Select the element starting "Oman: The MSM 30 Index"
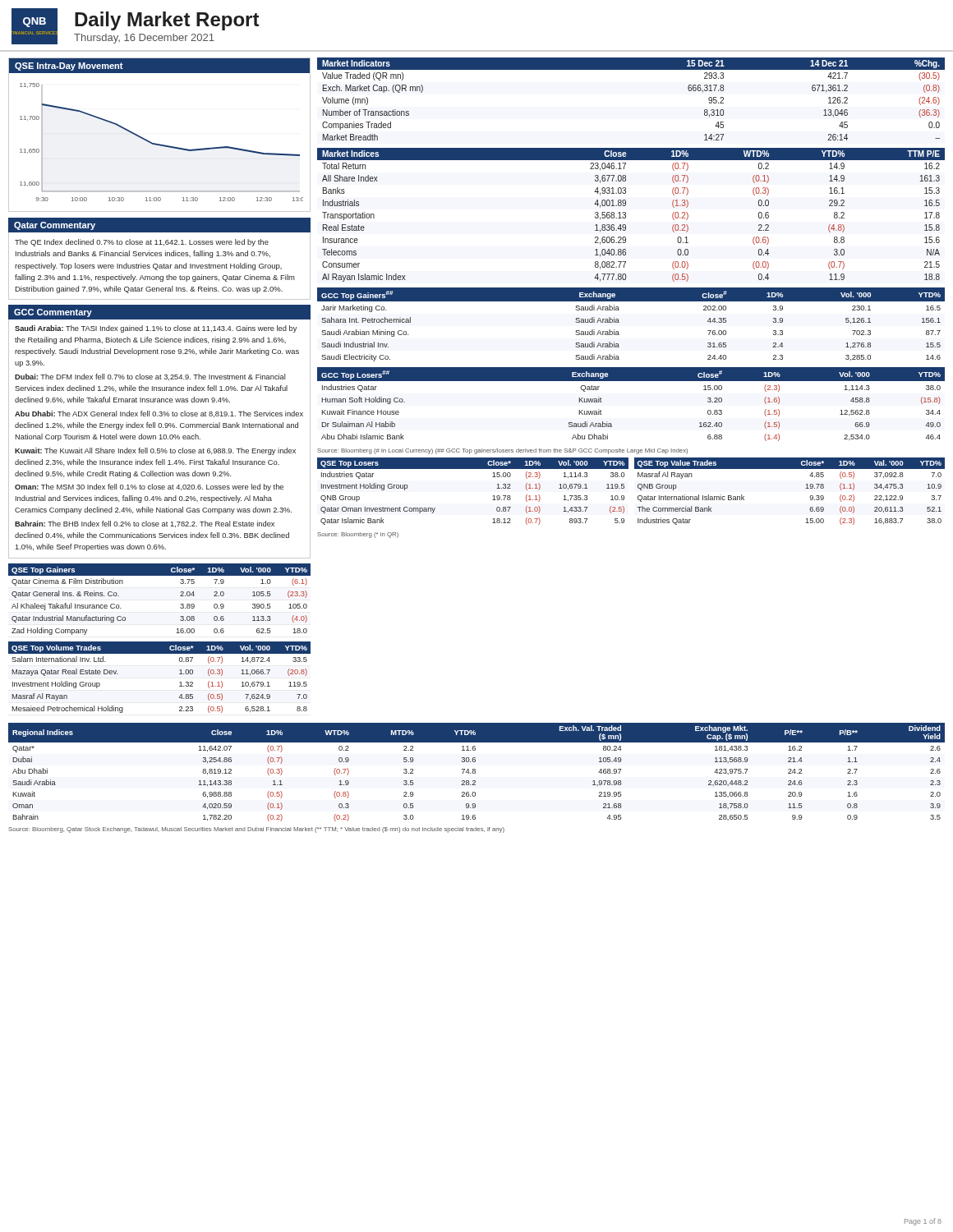 pyautogui.click(x=154, y=499)
